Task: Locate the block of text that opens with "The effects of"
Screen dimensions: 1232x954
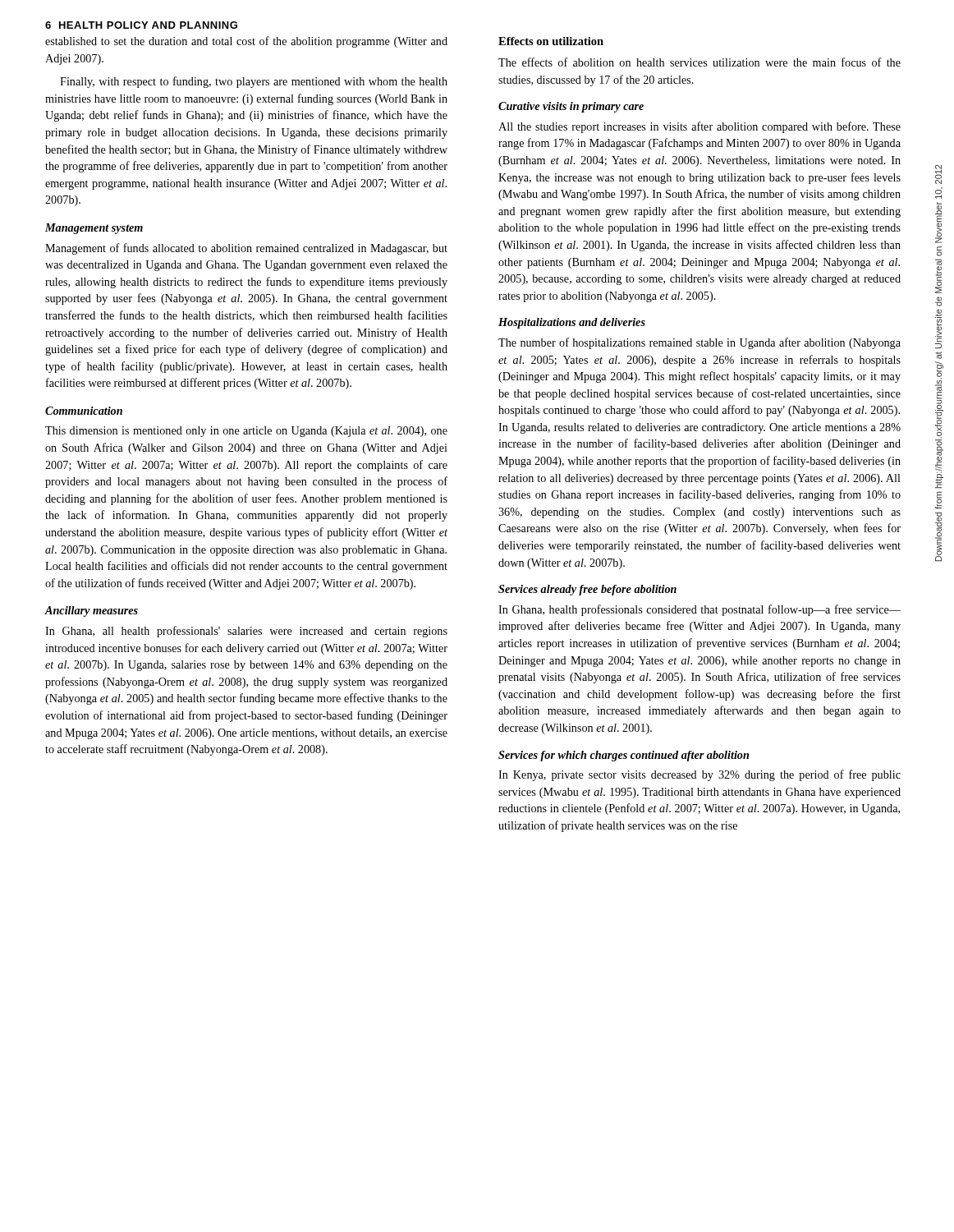Action: [x=700, y=71]
